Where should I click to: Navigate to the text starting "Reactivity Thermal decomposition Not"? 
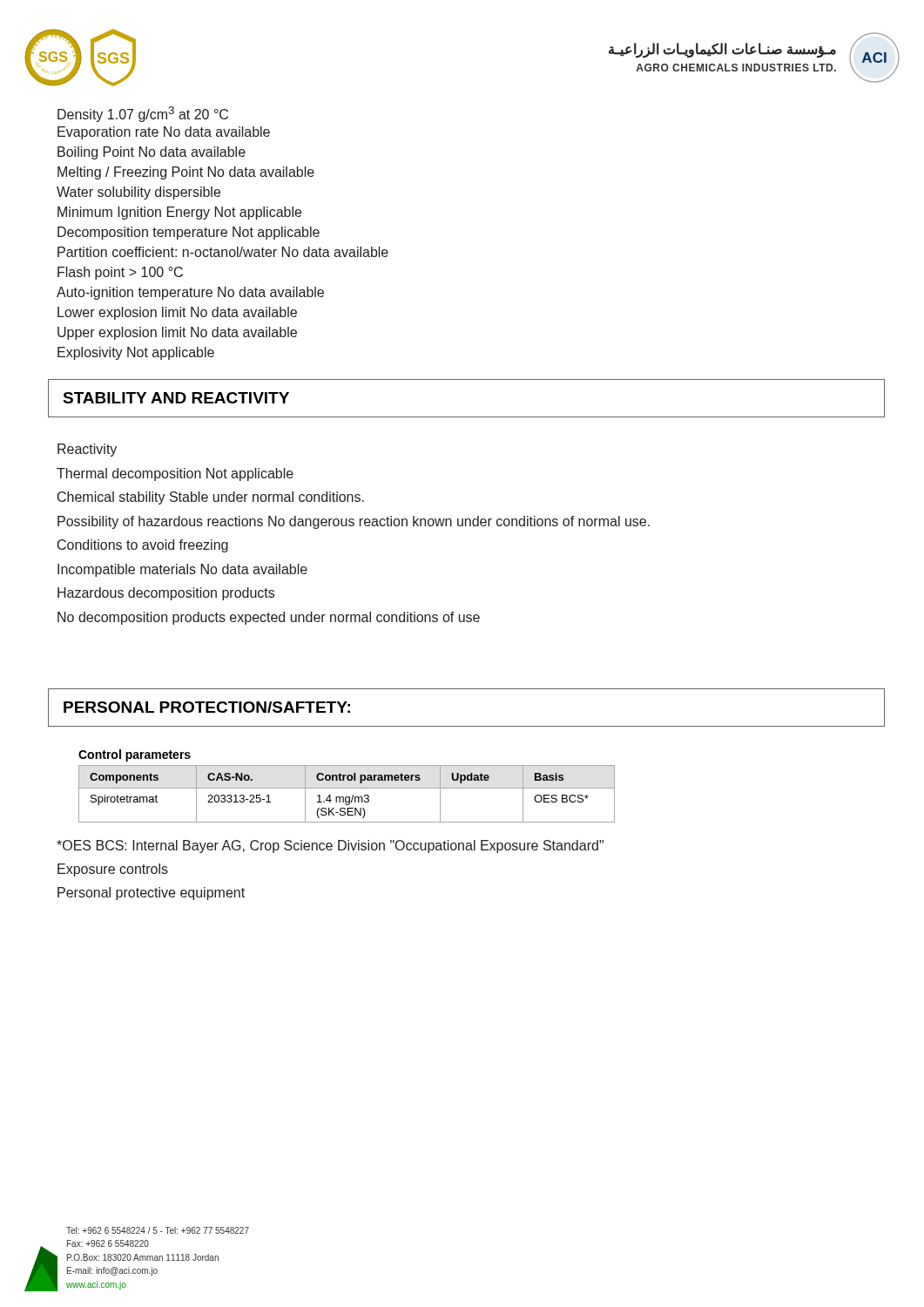tap(466, 533)
